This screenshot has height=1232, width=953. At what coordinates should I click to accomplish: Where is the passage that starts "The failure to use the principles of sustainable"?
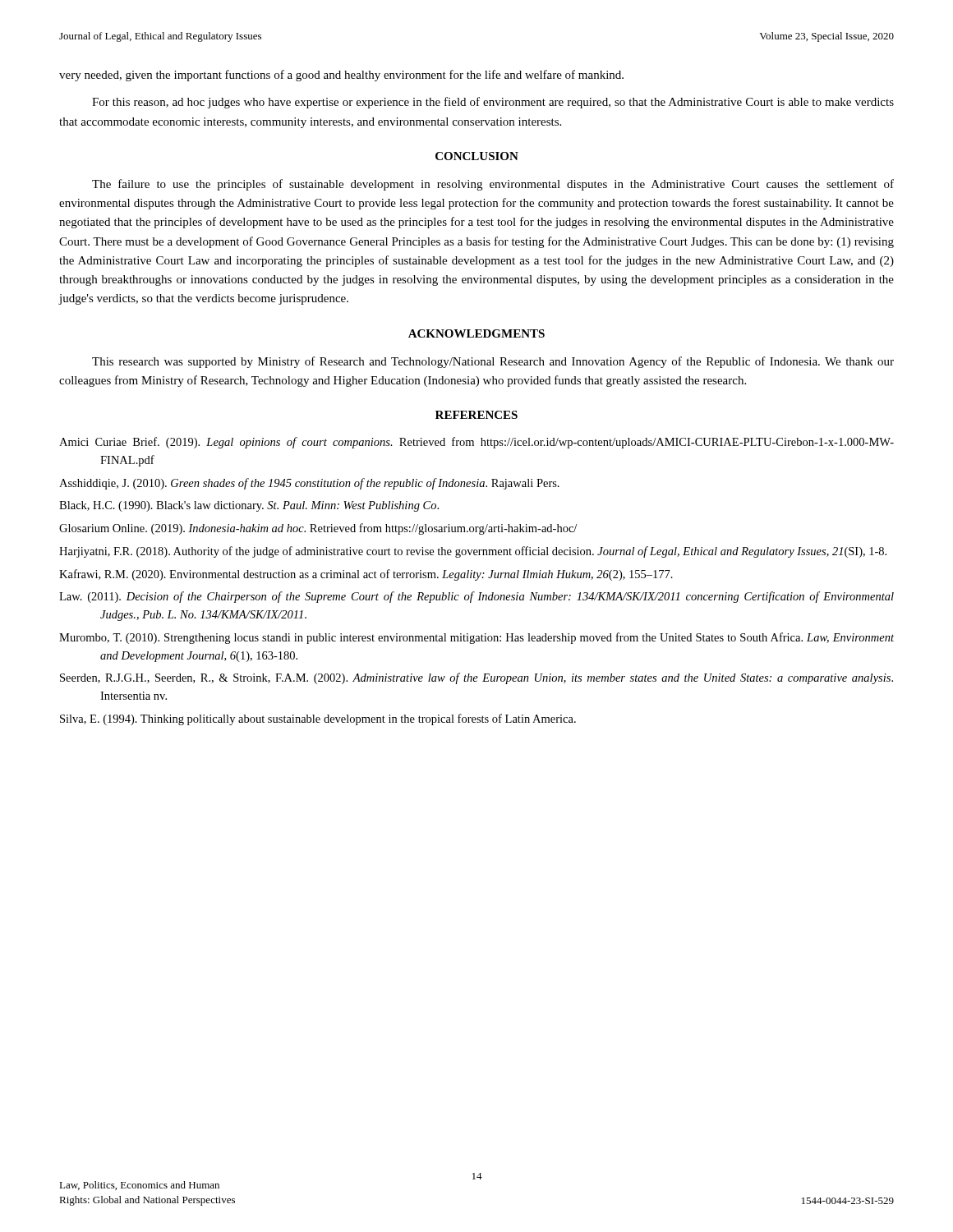click(476, 242)
